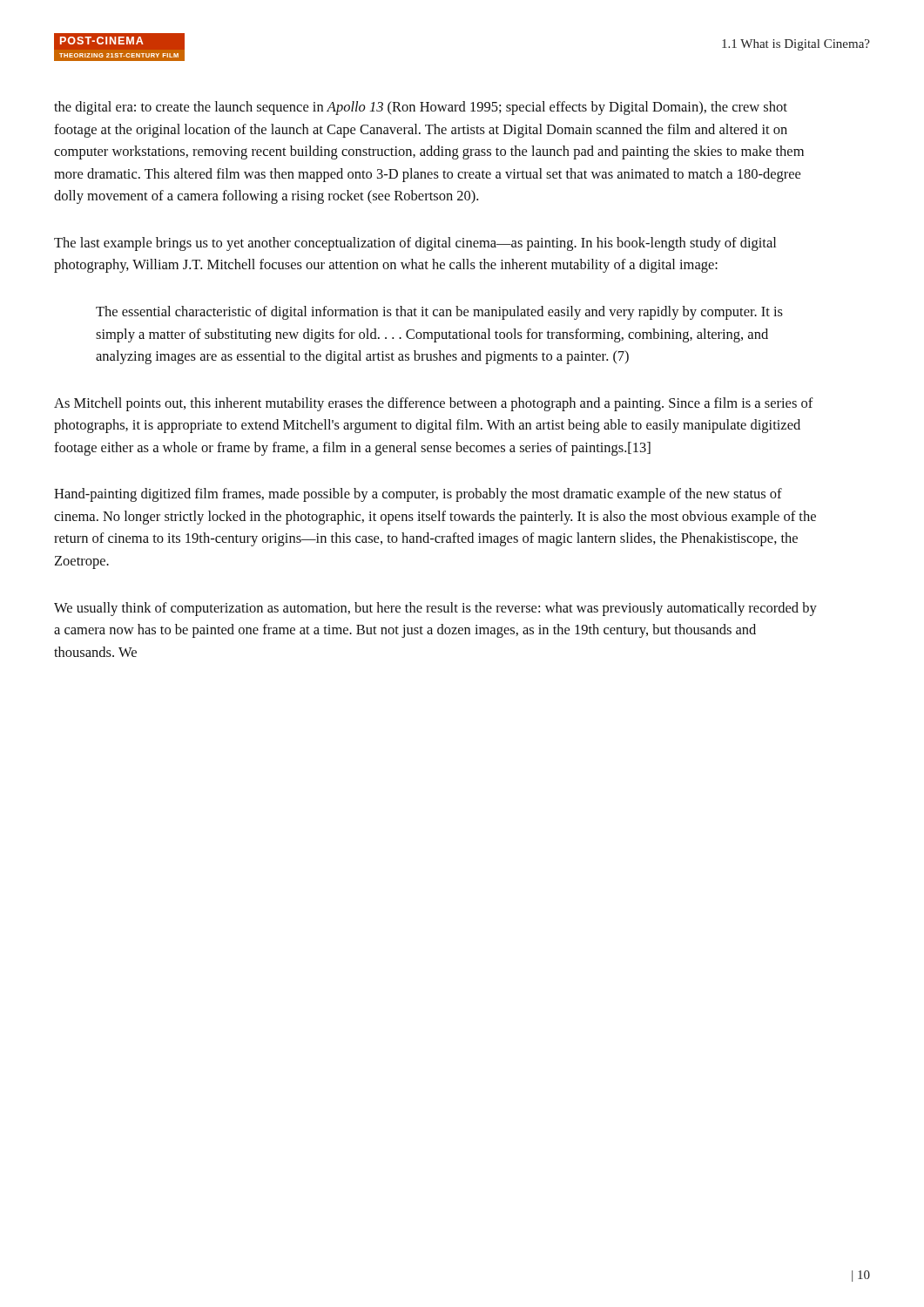This screenshot has width=924, height=1307.
Task: Select the text block that says "We usually think of computerization"
Action: [437, 630]
